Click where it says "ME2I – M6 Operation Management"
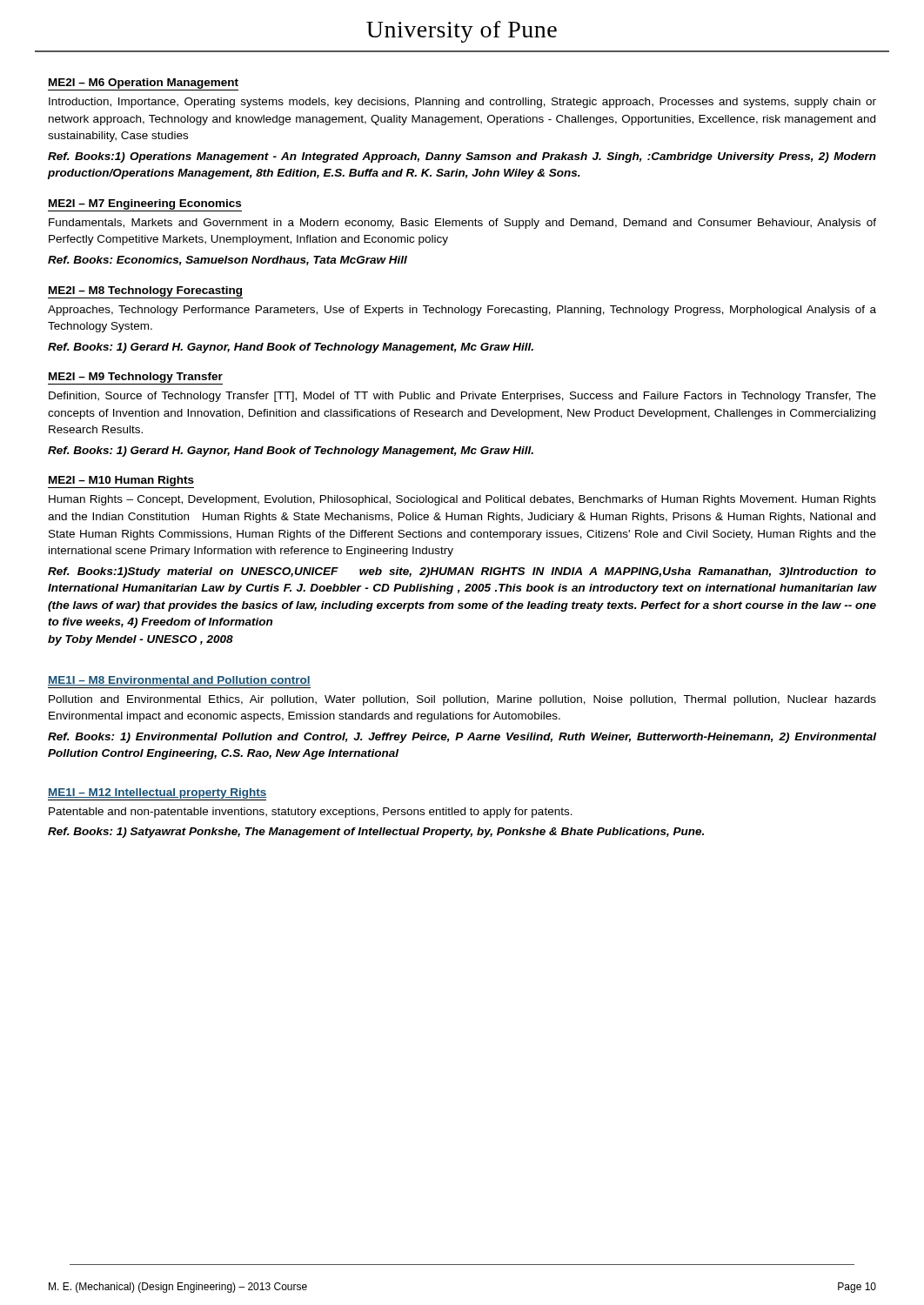The width and height of the screenshot is (924, 1305). (143, 83)
